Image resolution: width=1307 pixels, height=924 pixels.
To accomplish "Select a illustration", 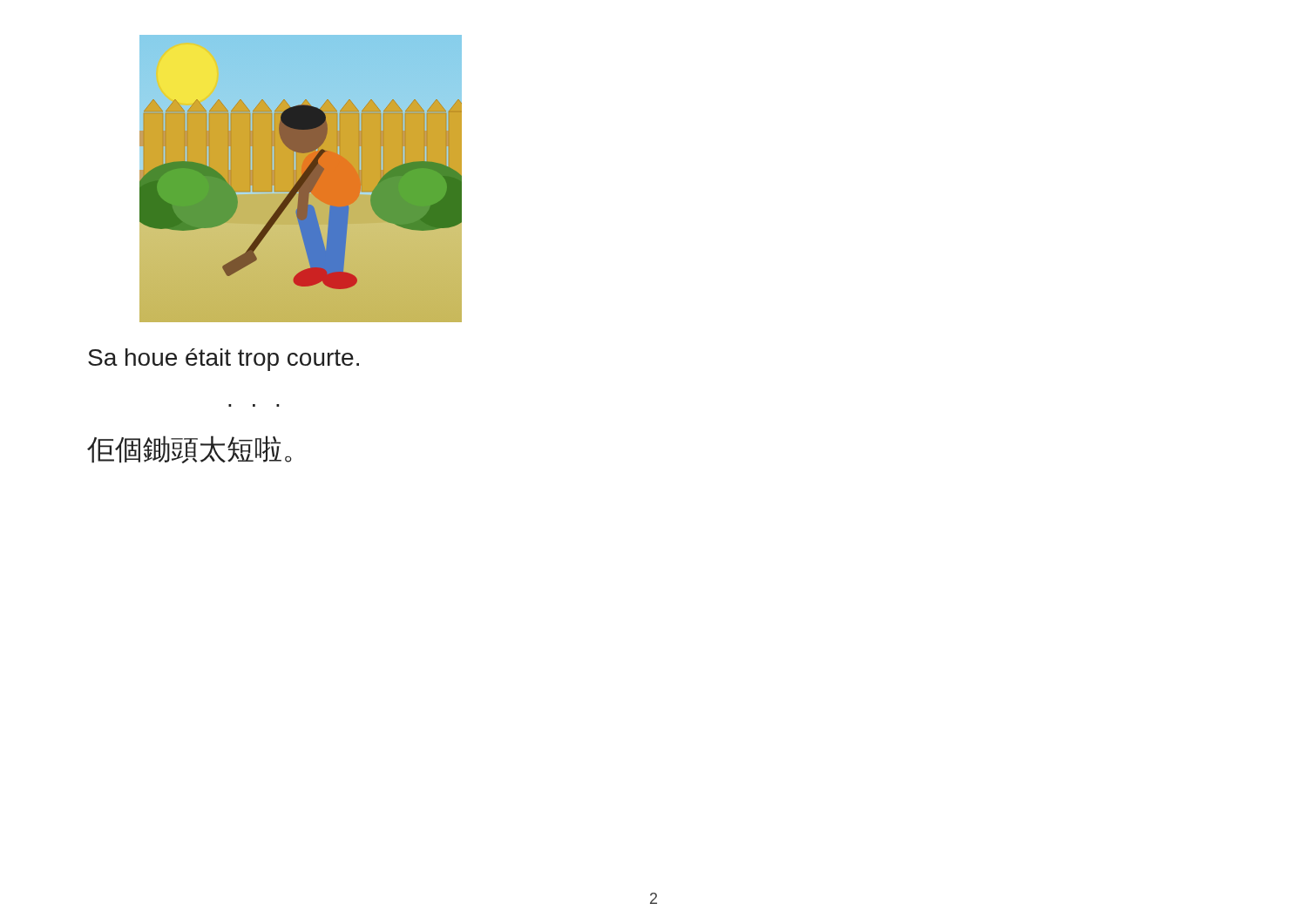I will pyautogui.click(x=301, y=179).
